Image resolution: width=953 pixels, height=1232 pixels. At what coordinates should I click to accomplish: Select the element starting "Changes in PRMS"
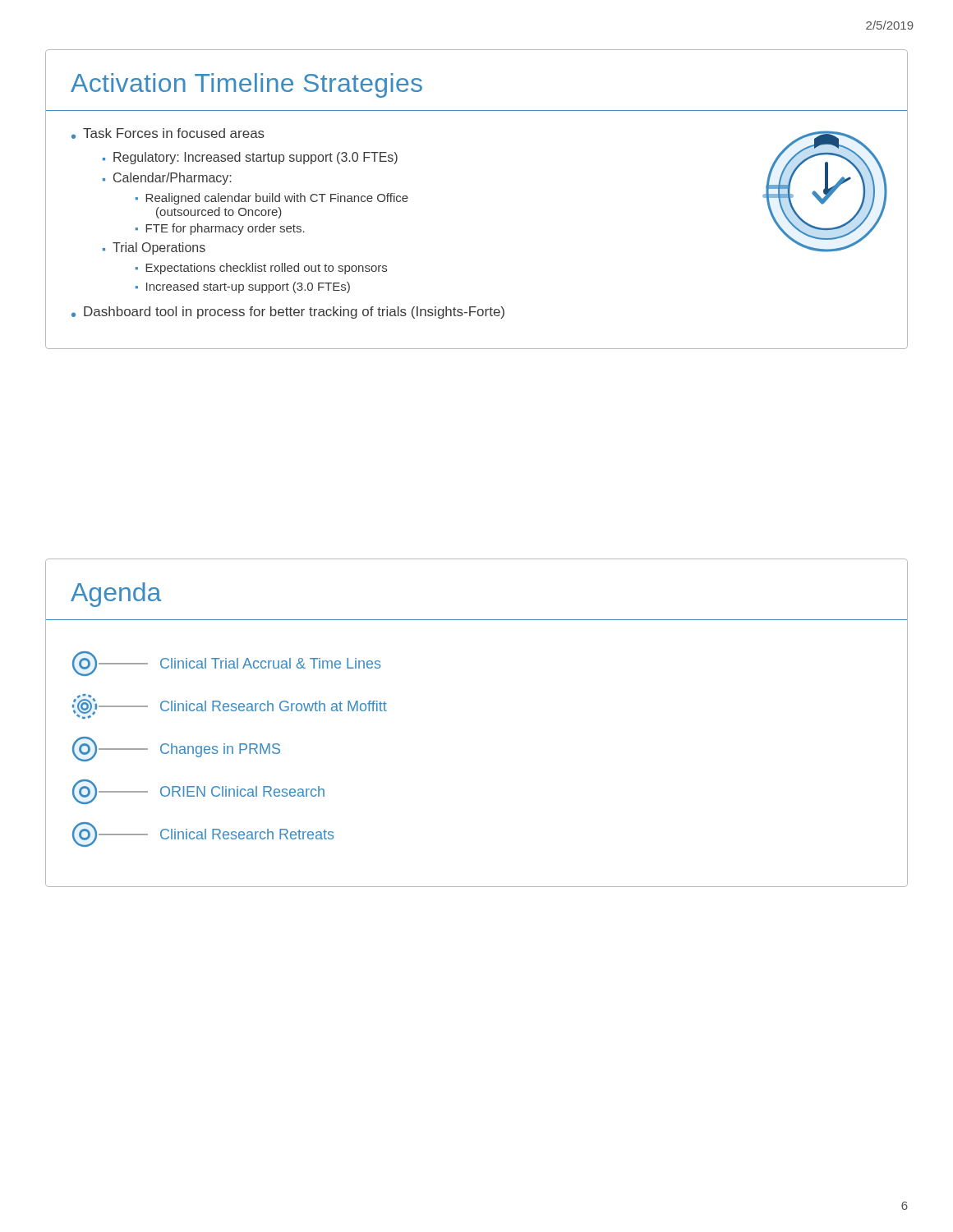coord(176,749)
